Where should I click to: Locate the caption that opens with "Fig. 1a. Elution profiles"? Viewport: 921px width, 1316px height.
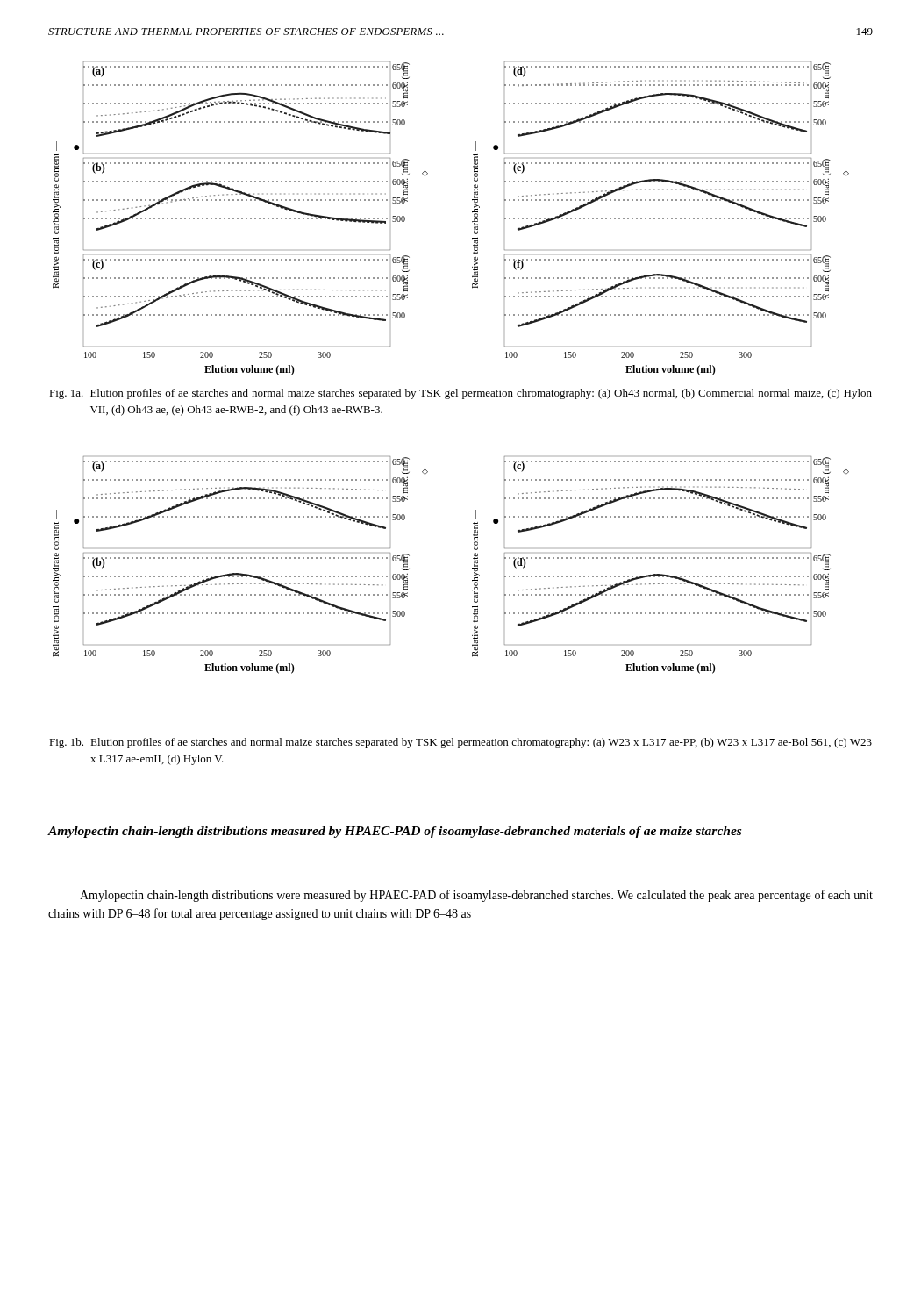[x=460, y=402]
